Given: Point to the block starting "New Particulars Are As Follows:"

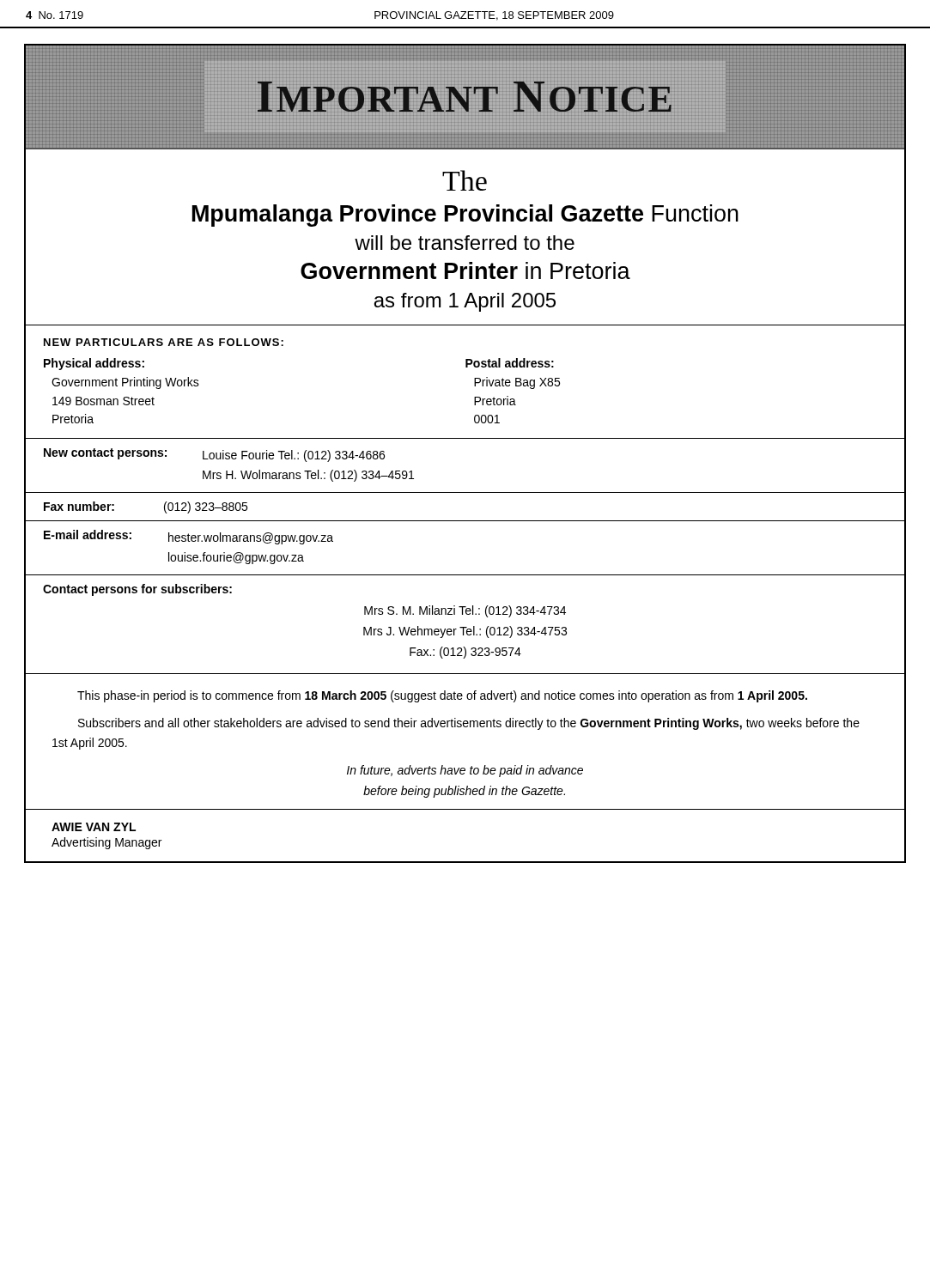Looking at the screenshot, I should [164, 342].
